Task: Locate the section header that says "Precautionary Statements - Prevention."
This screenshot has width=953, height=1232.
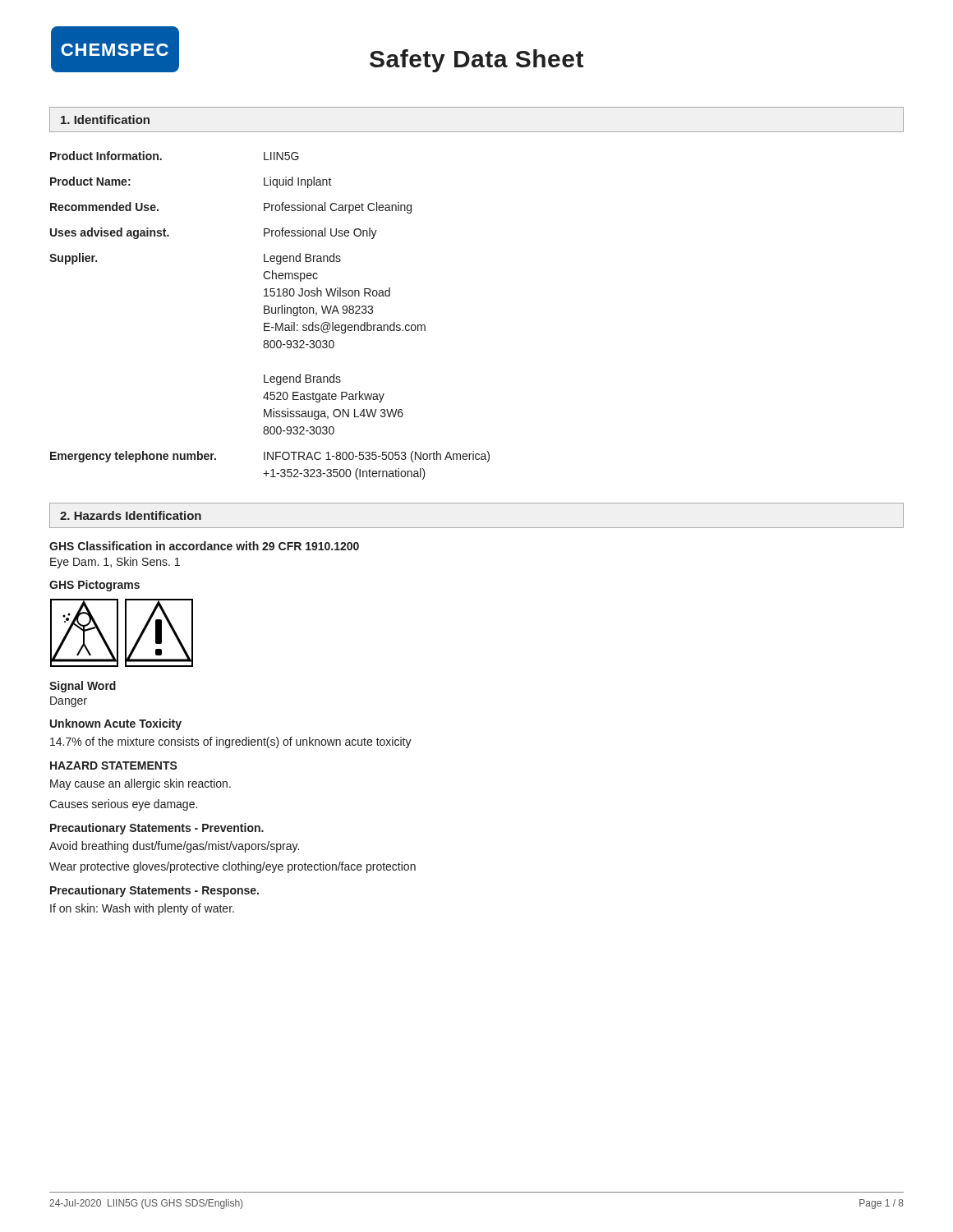Action: [157, 828]
